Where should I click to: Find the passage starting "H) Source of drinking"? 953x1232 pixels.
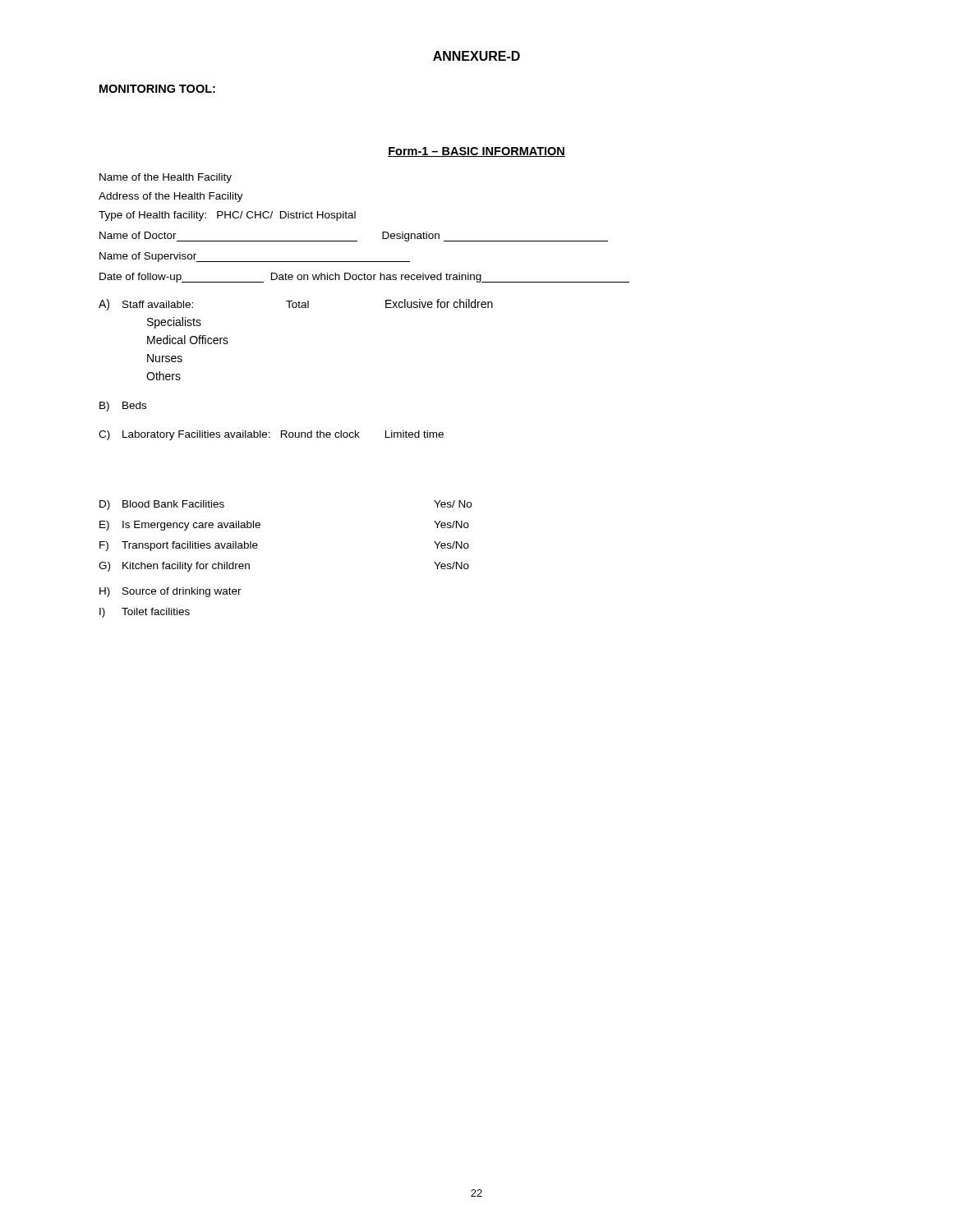[170, 591]
